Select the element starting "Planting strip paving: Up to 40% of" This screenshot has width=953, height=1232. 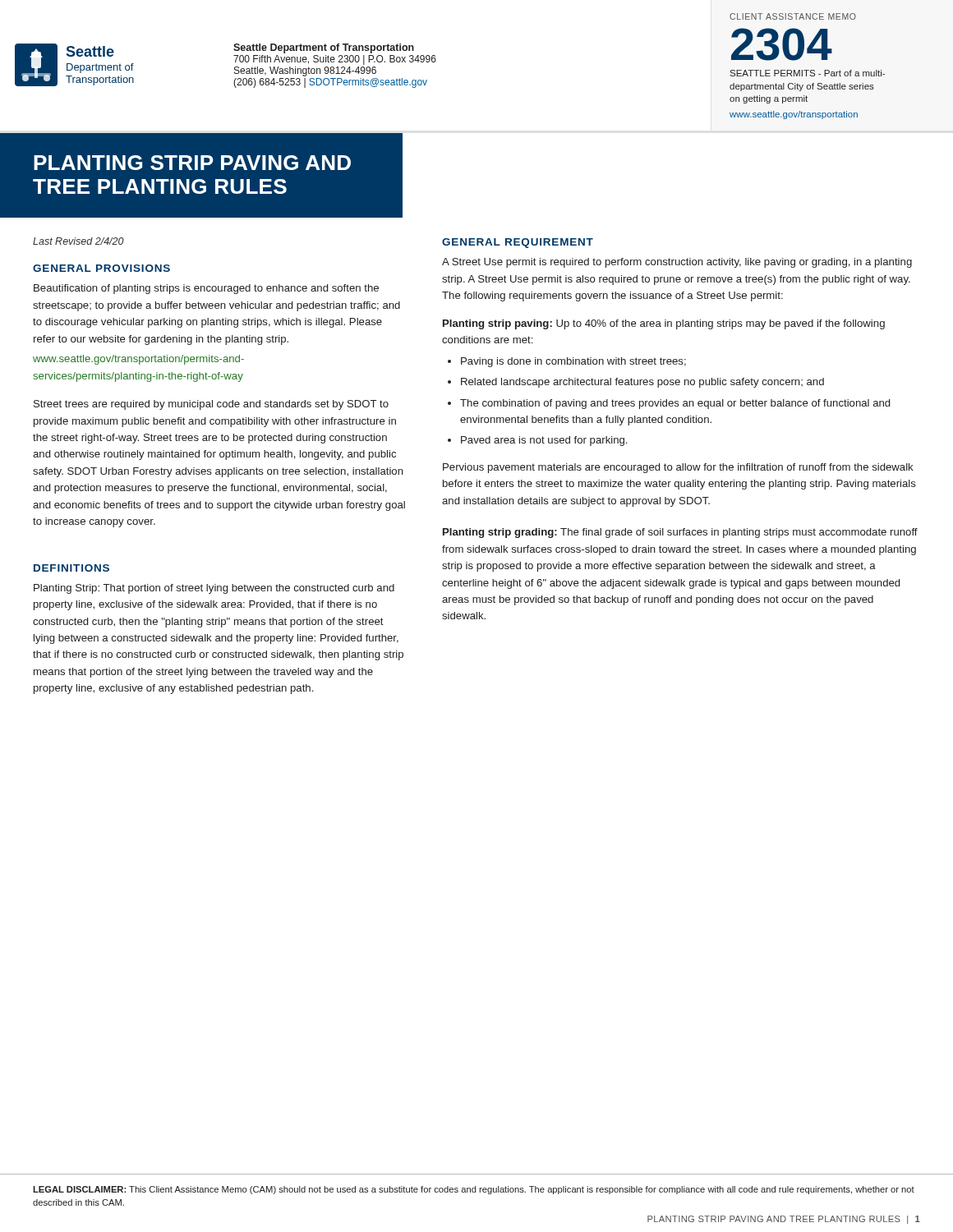(x=664, y=331)
